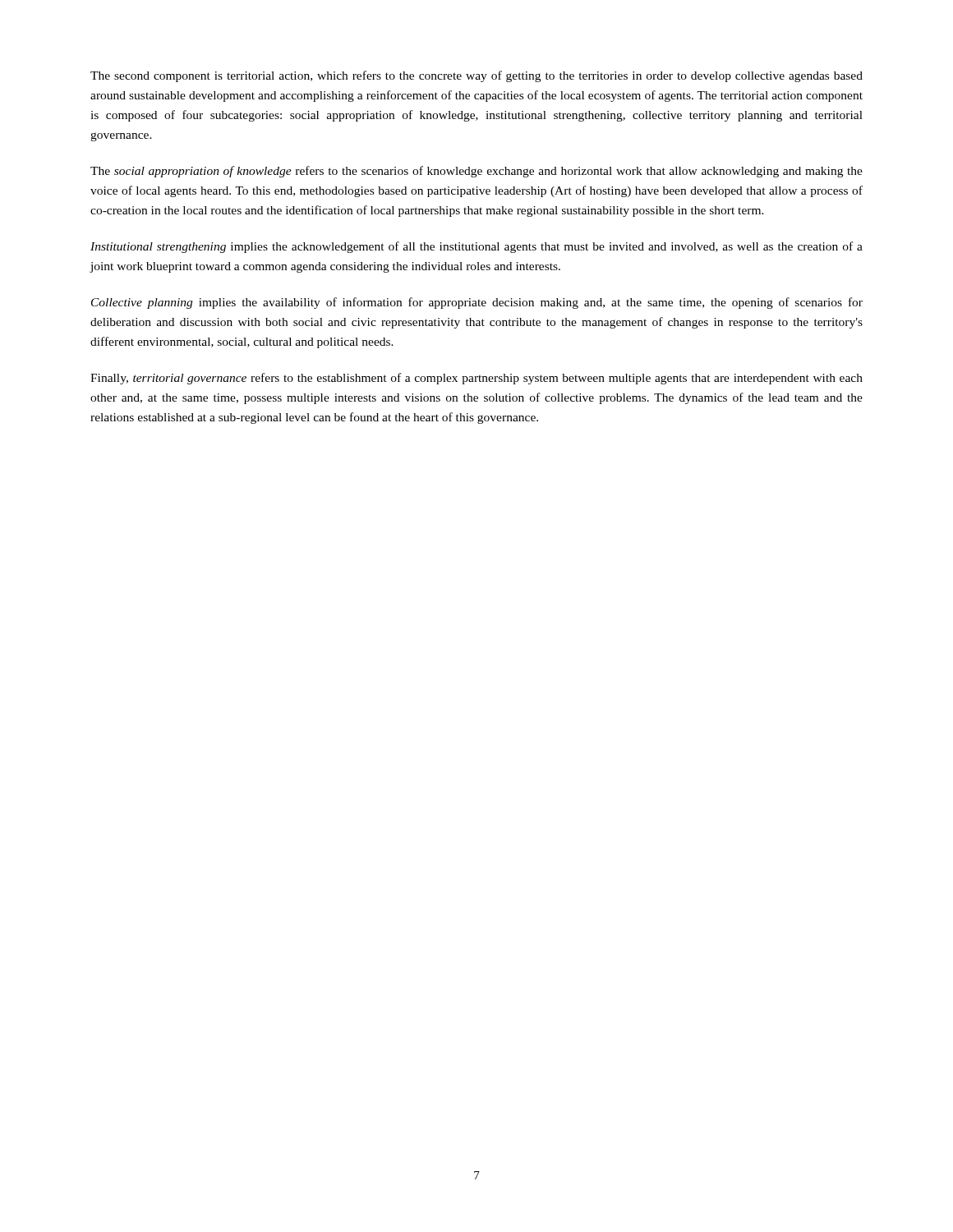Find the block on this page that starts "Finally, territorial governance refers"
Viewport: 953px width, 1232px height.
point(476,397)
